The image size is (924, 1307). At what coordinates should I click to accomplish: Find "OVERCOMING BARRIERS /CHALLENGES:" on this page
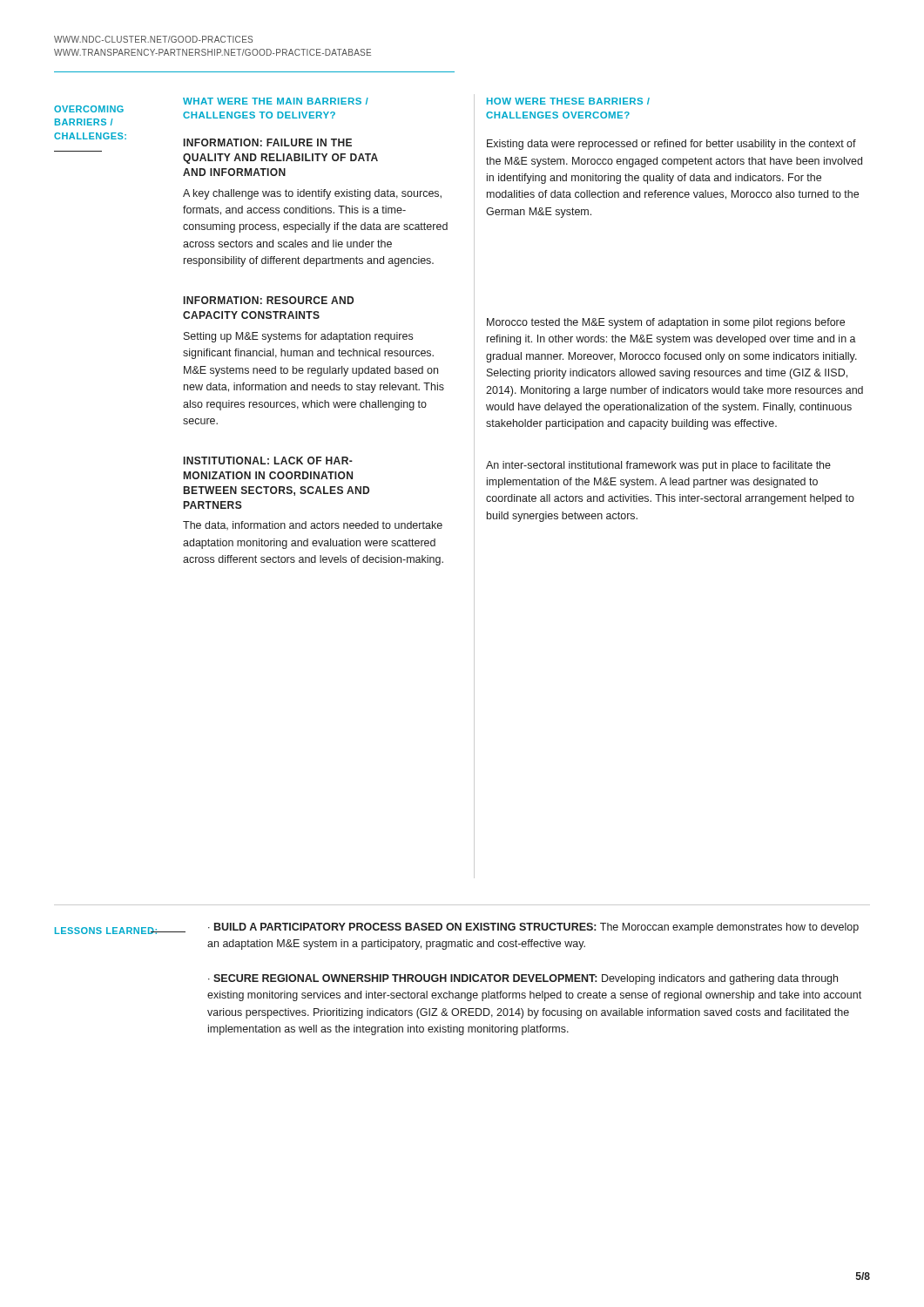click(91, 127)
